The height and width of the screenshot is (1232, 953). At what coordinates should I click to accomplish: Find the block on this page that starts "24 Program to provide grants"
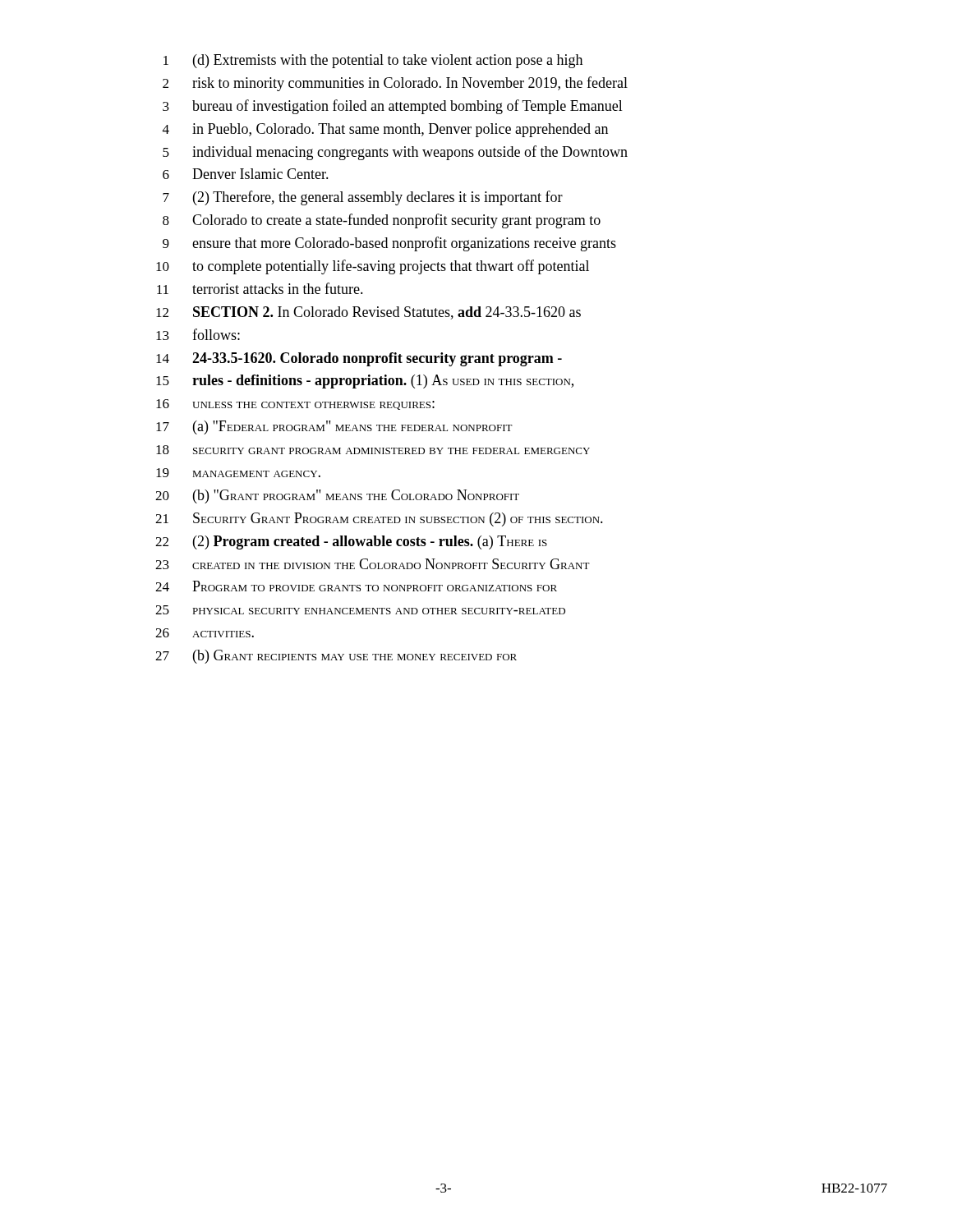493,588
